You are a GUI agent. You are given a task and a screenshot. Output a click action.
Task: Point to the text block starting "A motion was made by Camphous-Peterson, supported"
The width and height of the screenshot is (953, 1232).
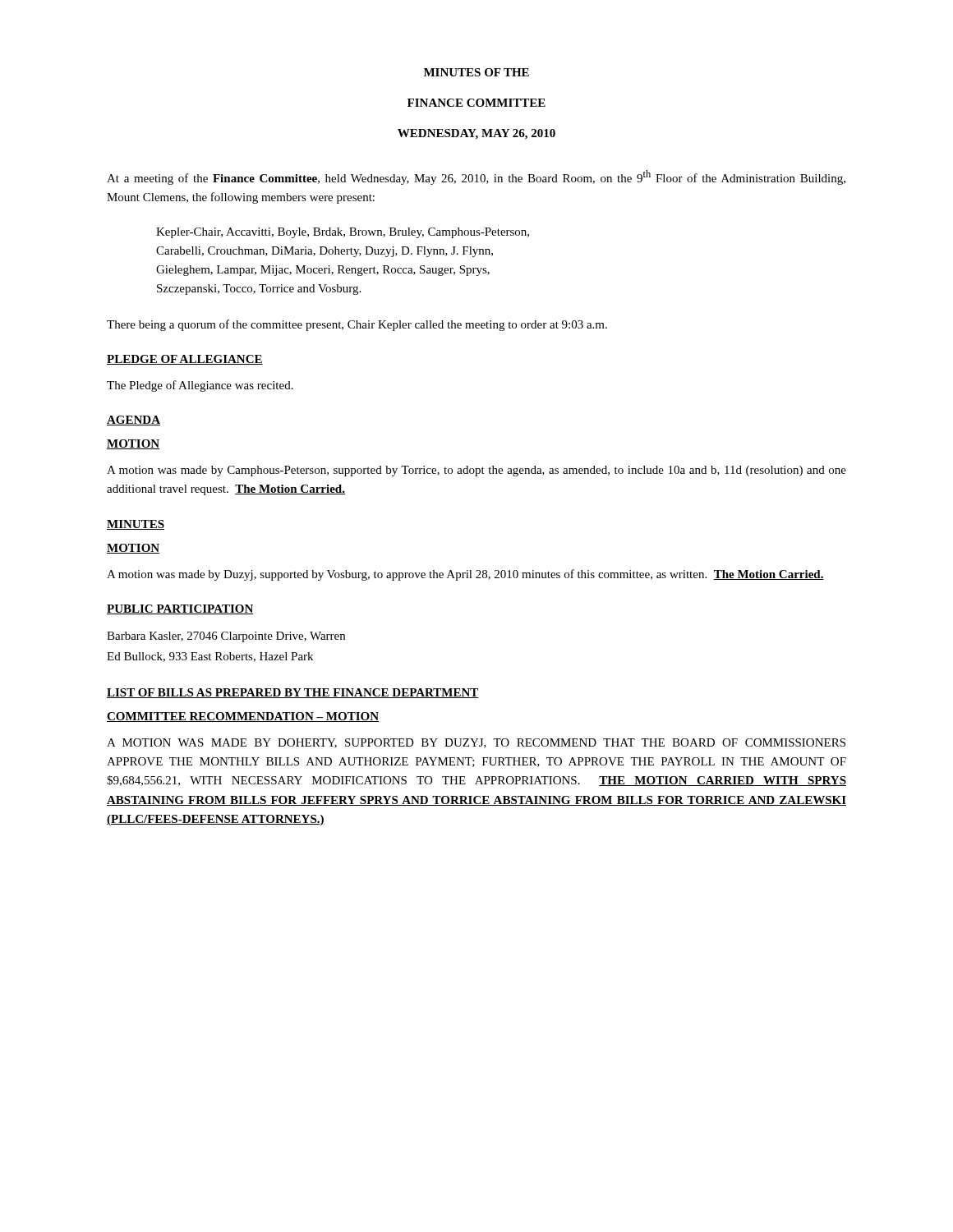(x=476, y=479)
